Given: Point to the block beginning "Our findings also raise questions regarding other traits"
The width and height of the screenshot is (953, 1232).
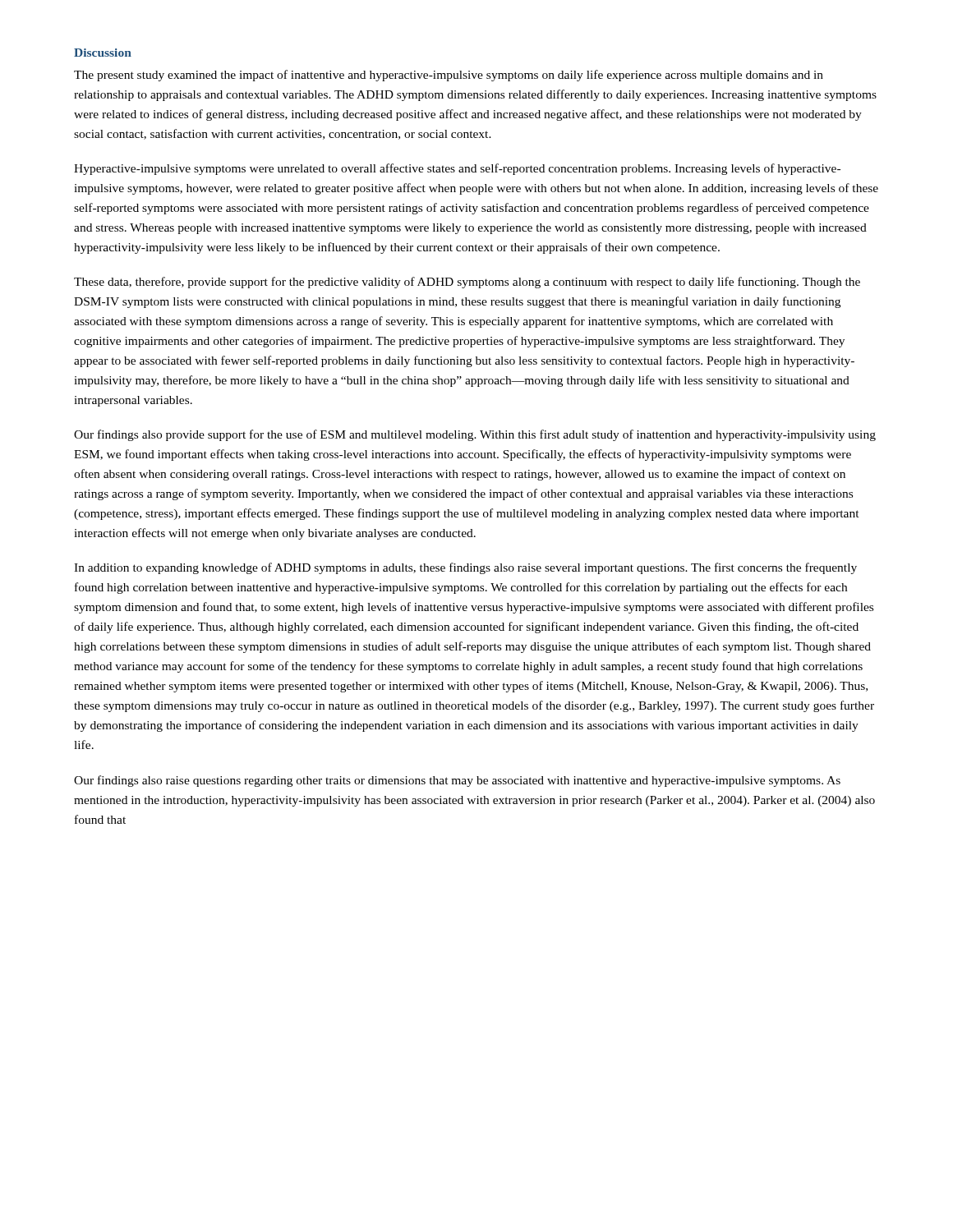Looking at the screenshot, I should pyautogui.click(x=475, y=799).
